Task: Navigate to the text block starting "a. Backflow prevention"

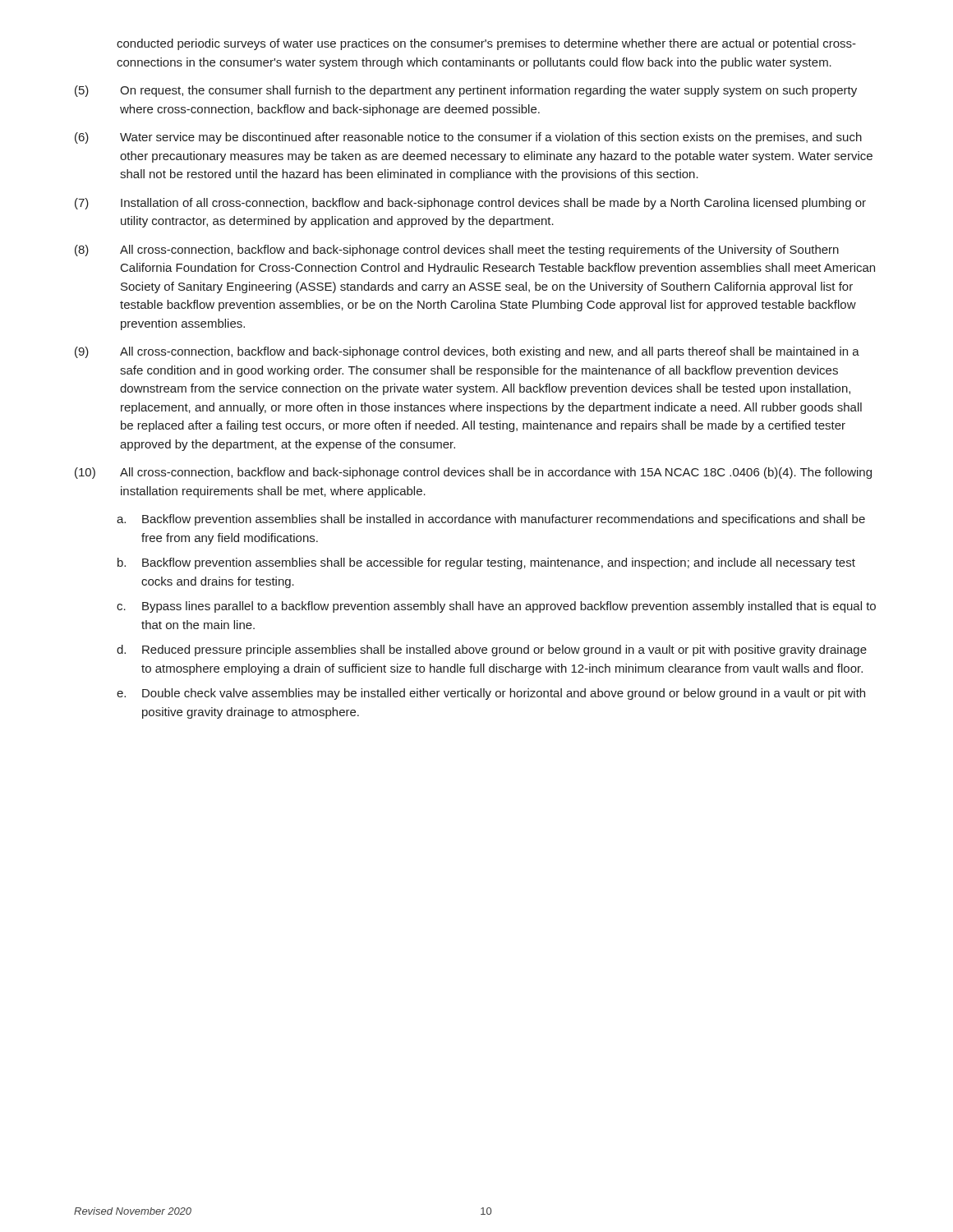Action: click(498, 529)
